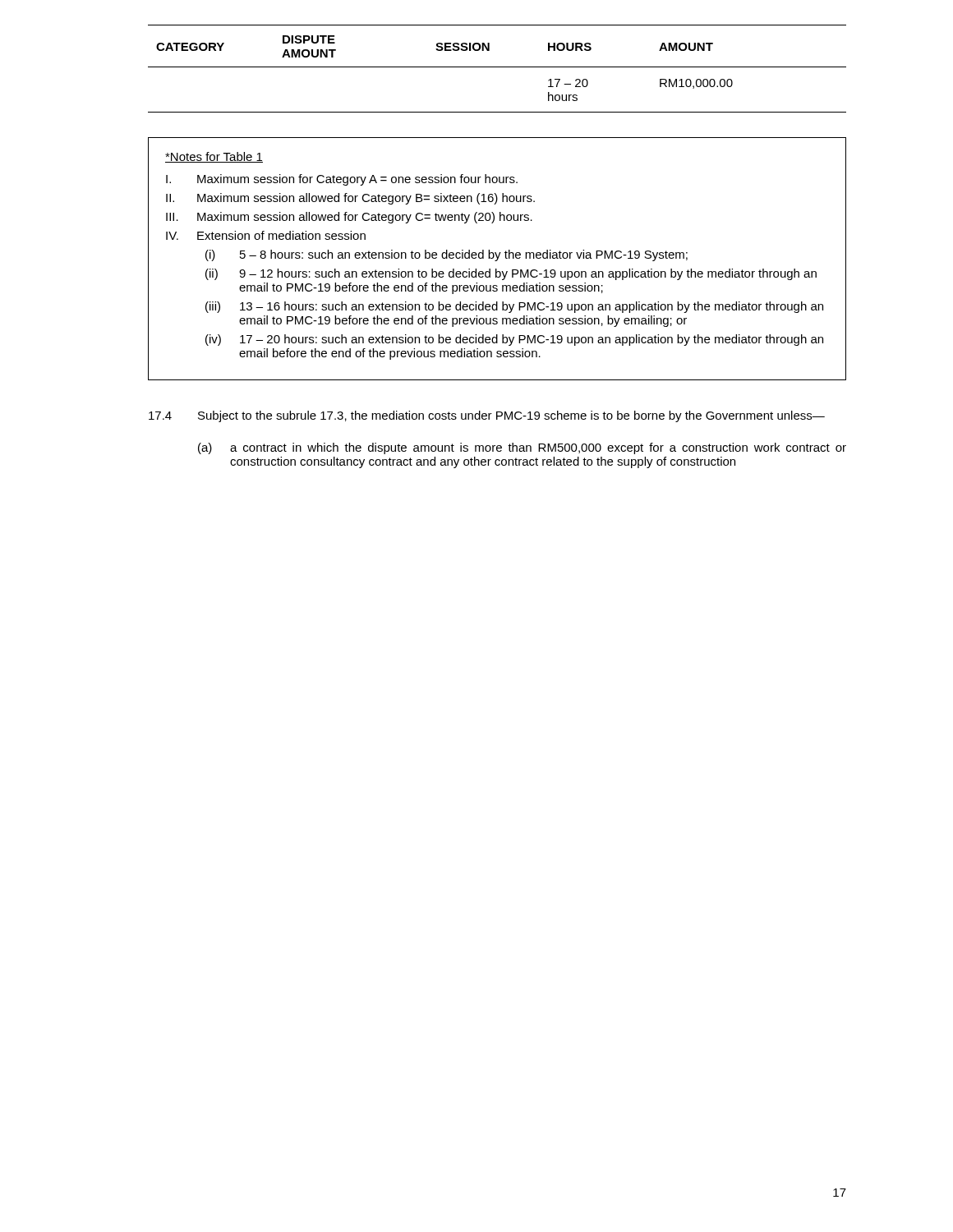
Task: Select the text block containing "4 Subject to the subrule 17.3,"
Action: tap(497, 438)
